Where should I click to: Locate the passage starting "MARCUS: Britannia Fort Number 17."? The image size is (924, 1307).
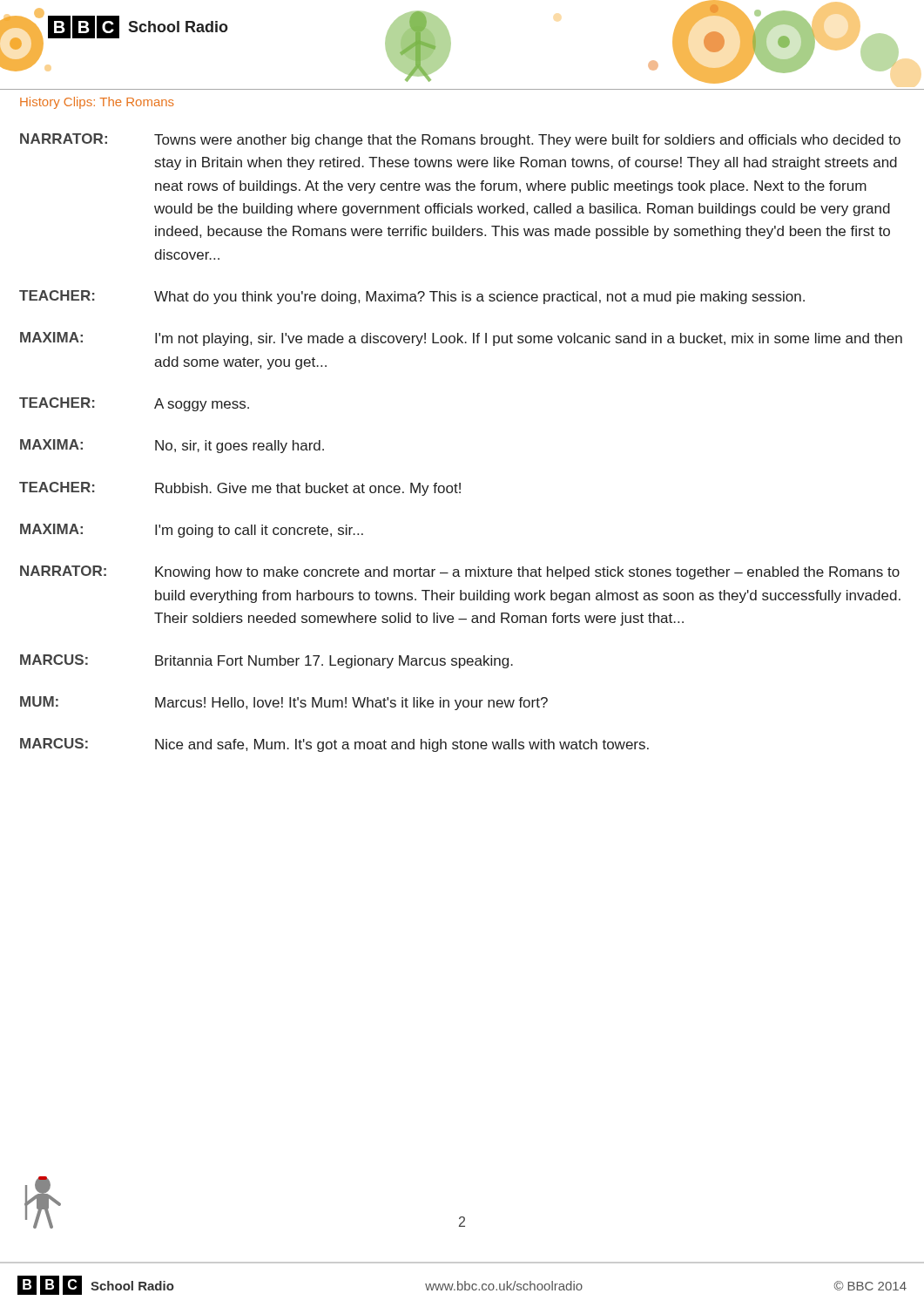462,661
